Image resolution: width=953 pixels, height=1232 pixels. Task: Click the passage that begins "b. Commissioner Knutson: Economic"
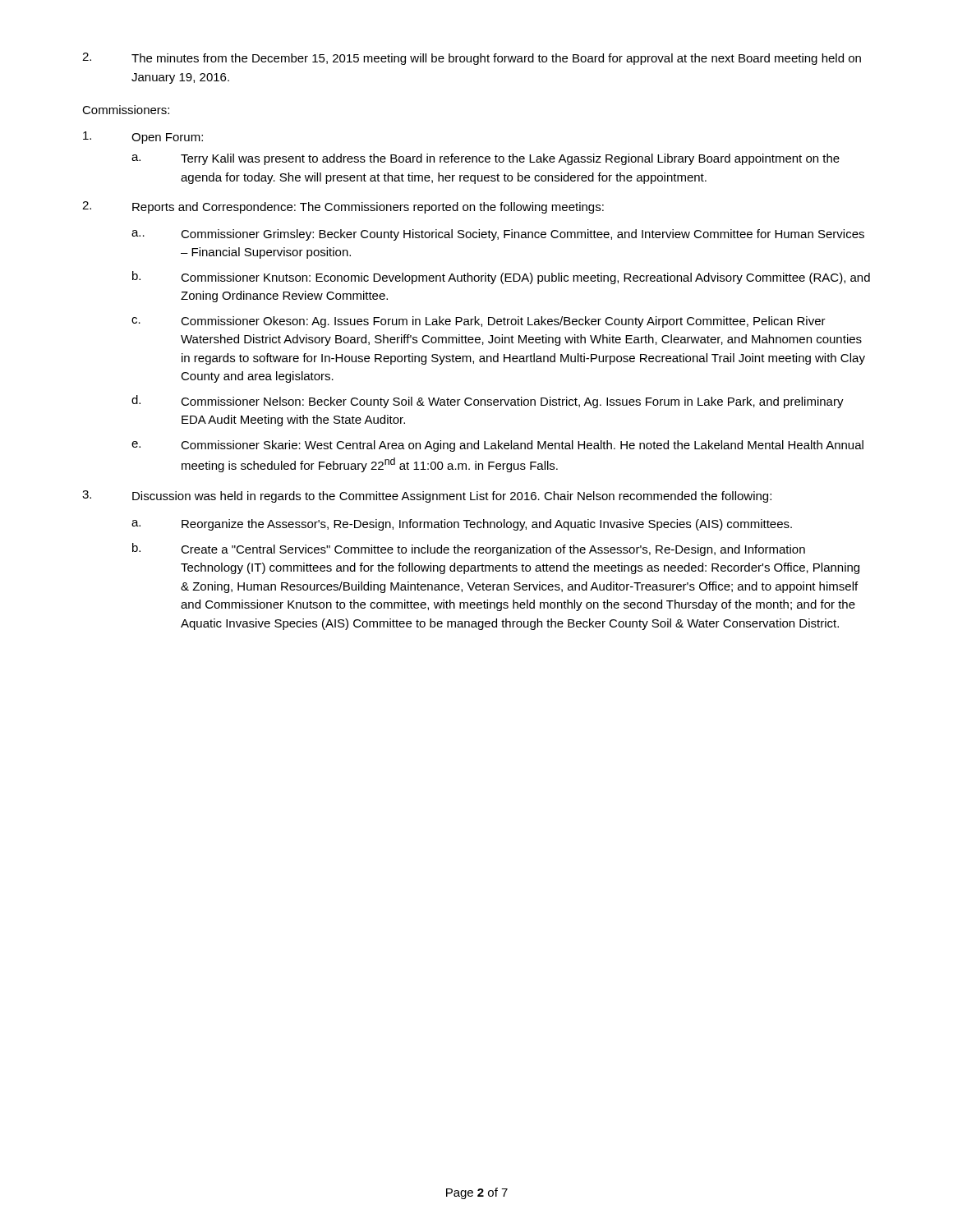(501, 287)
